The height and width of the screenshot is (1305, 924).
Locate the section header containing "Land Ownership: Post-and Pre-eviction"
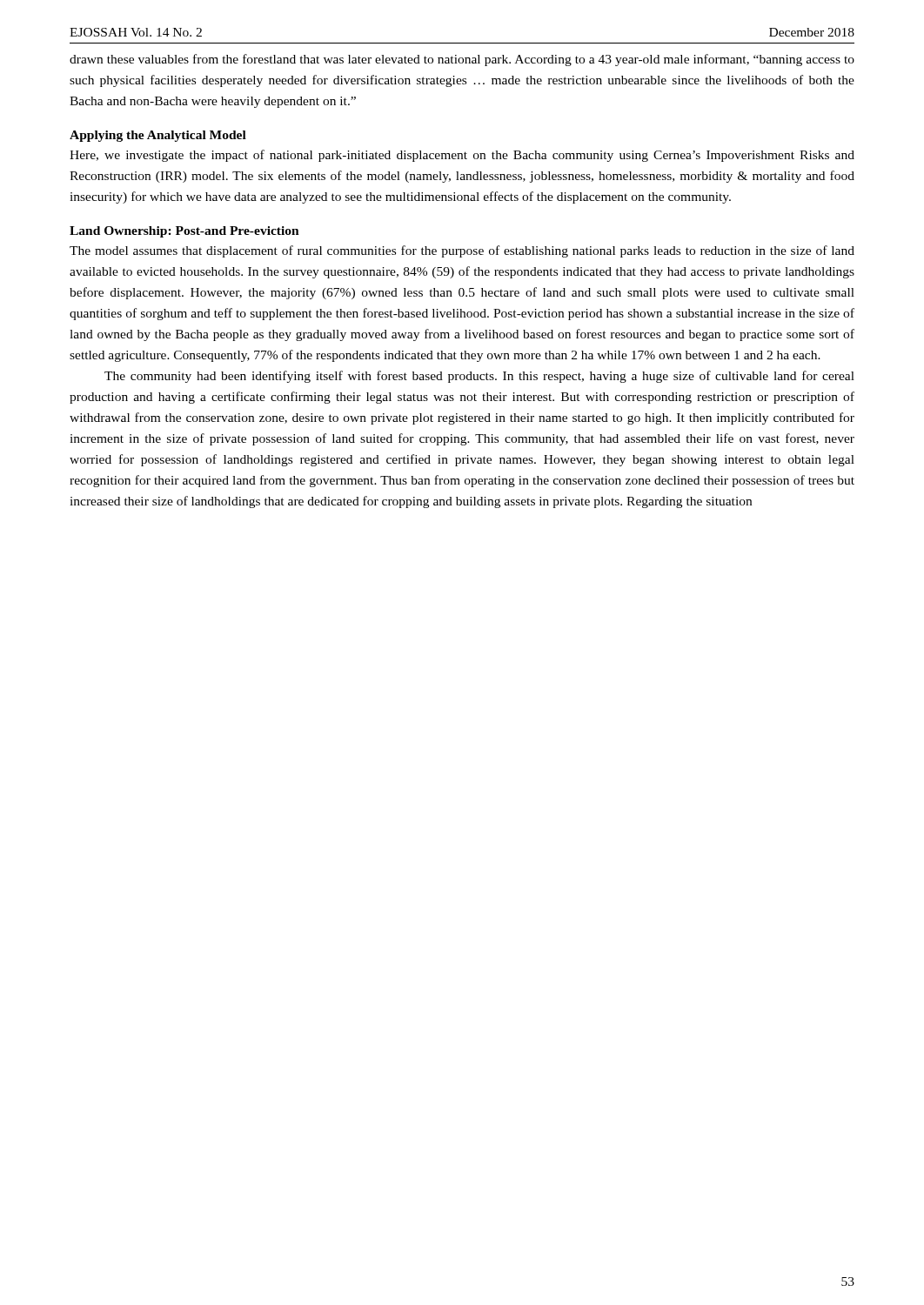click(x=184, y=230)
